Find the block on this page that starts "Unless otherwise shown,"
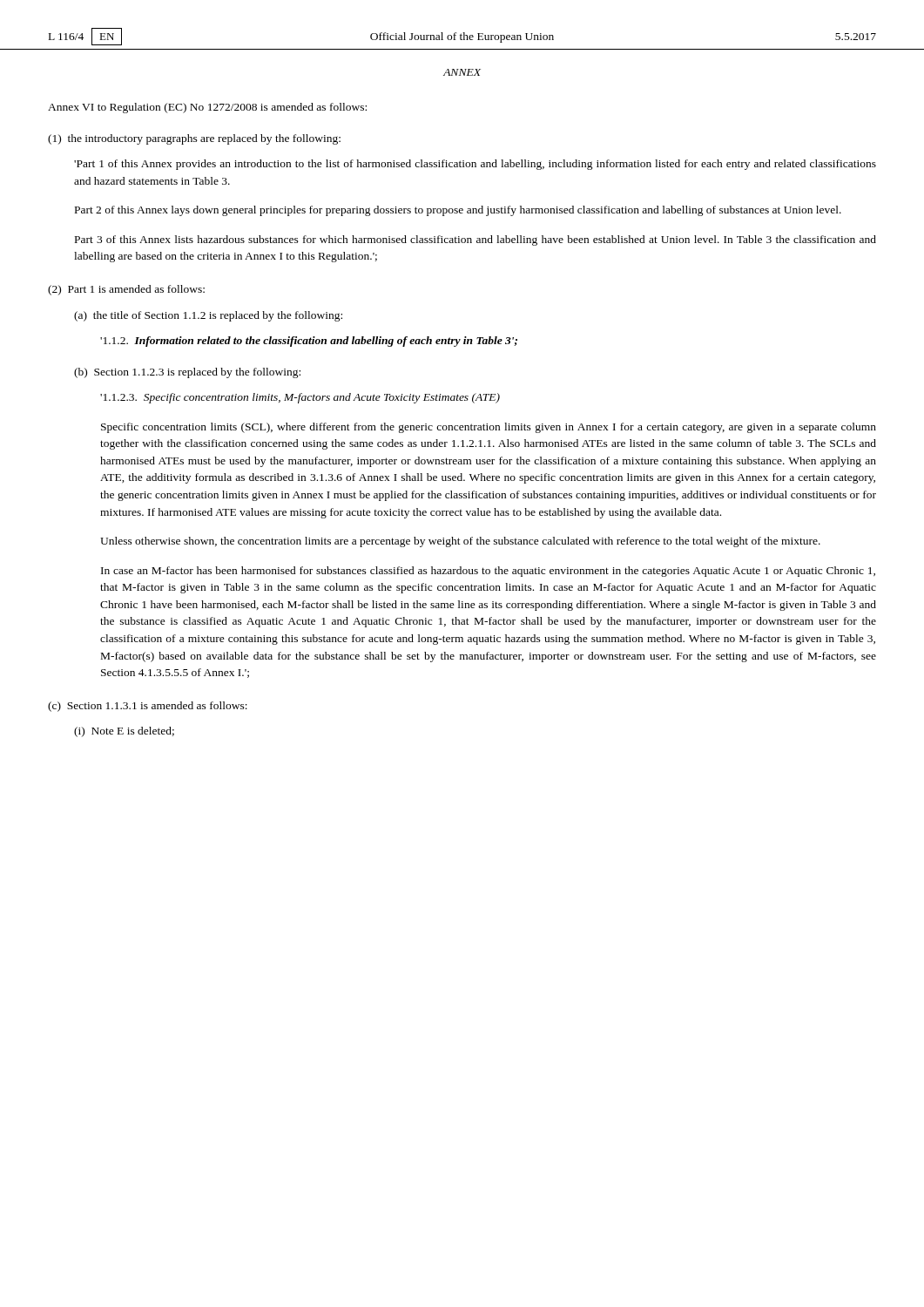Screen dimensions: 1307x924 click(460, 541)
